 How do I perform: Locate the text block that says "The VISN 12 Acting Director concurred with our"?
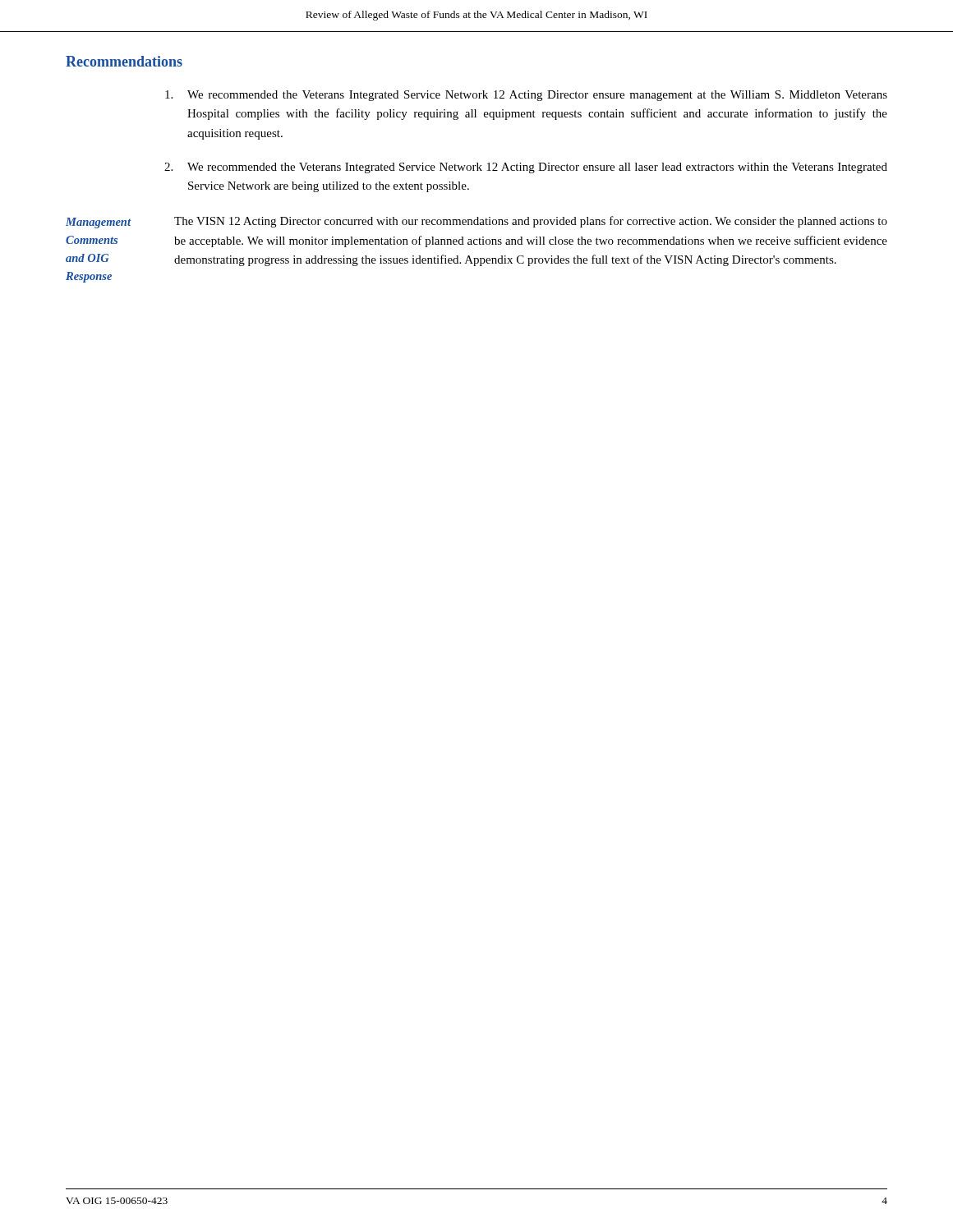(531, 240)
